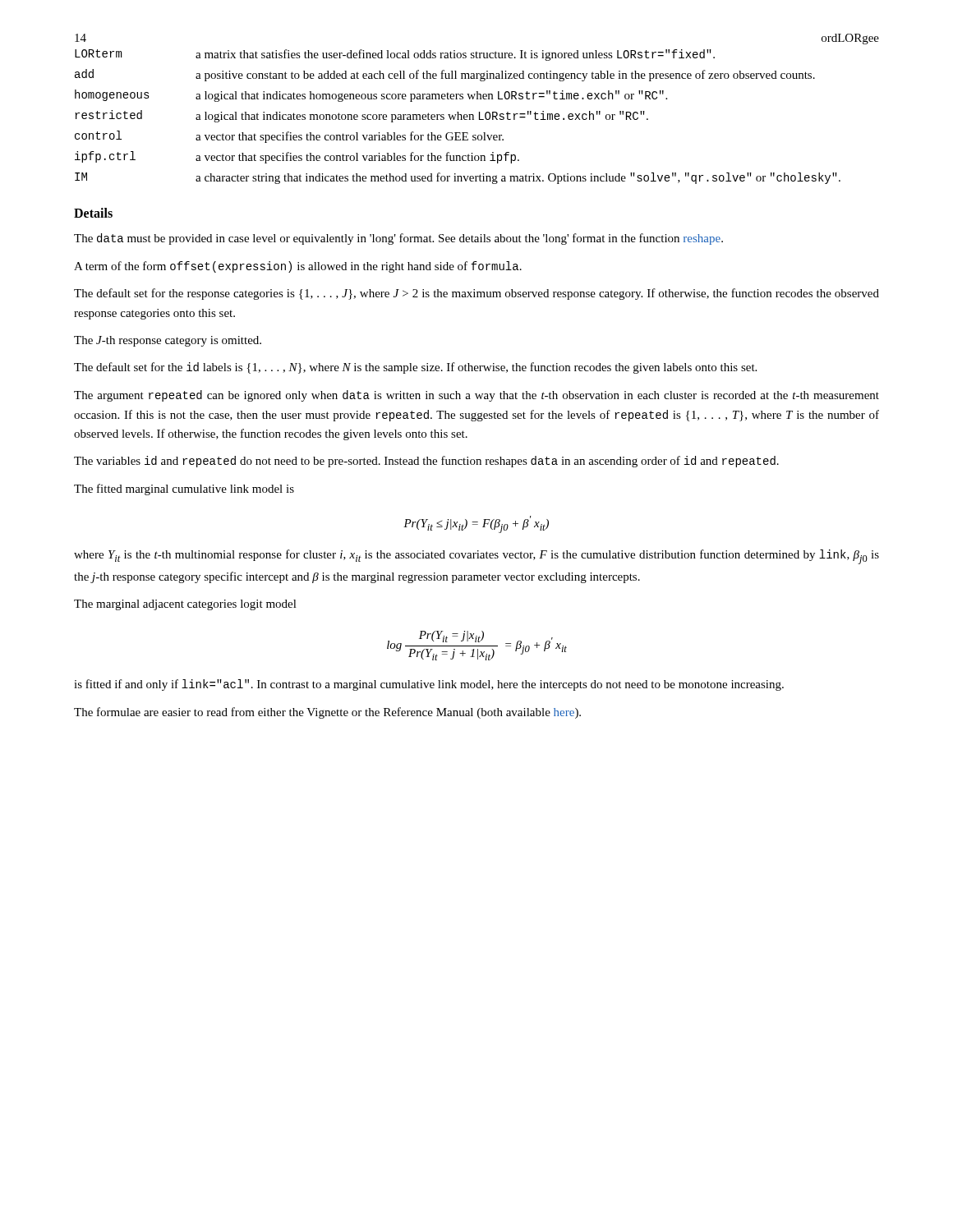This screenshot has height=1232, width=953.
Task: Click the passage that begins "The variables id"
Action: point(427,462)
